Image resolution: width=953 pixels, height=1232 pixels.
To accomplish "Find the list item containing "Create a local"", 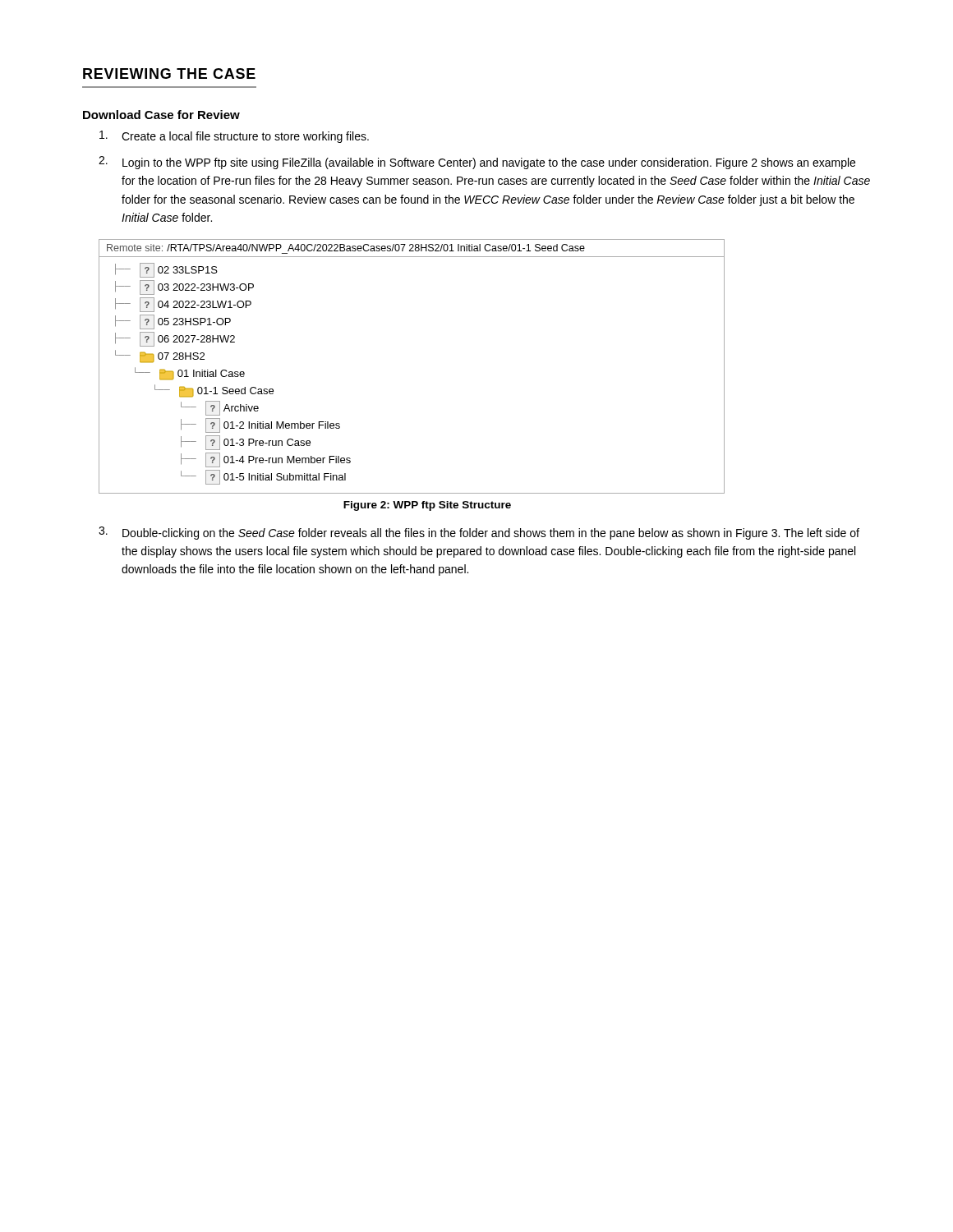I will pyautogui.click(x=234, y=137).
